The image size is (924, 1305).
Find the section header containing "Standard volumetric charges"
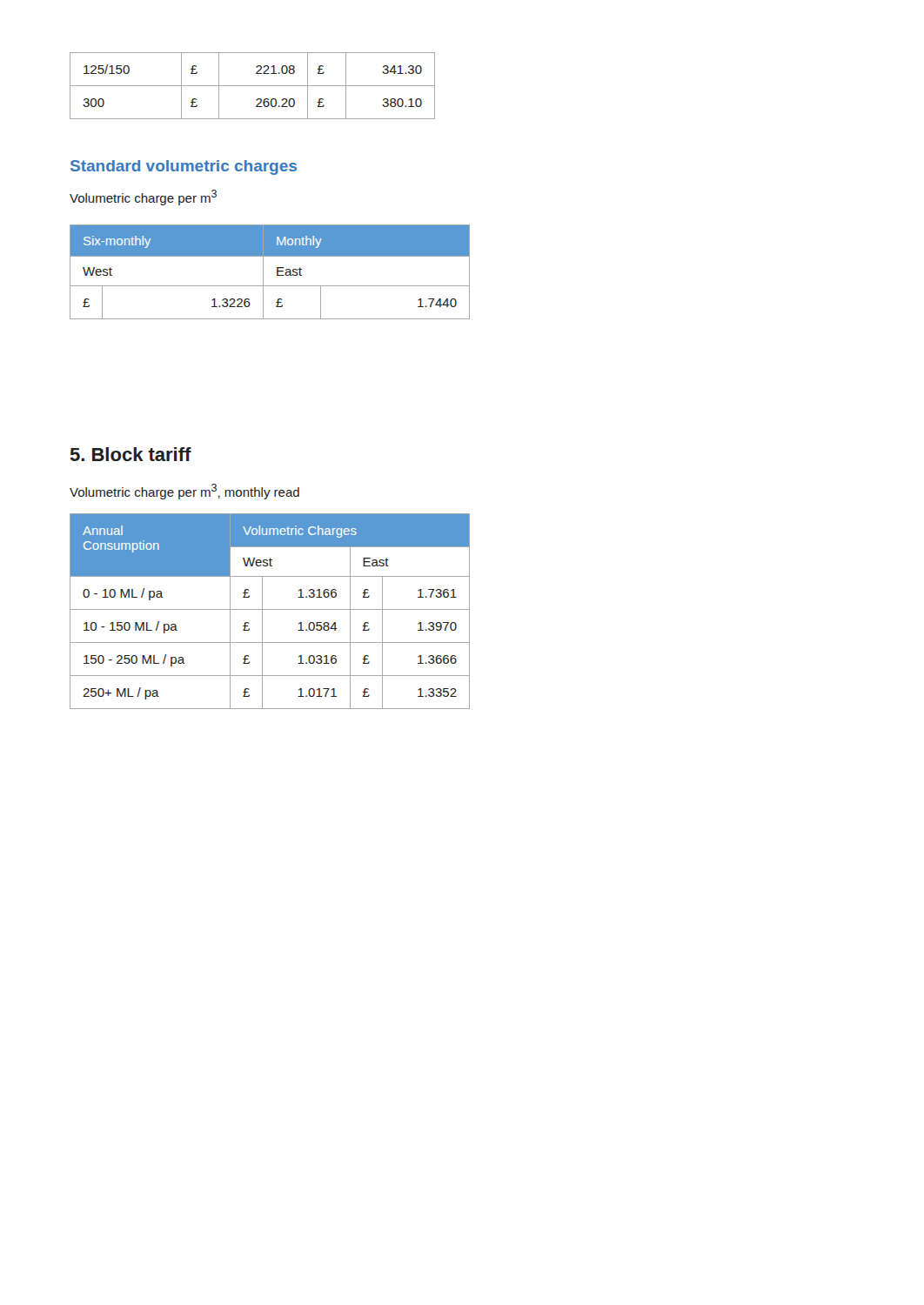[184, 166]
